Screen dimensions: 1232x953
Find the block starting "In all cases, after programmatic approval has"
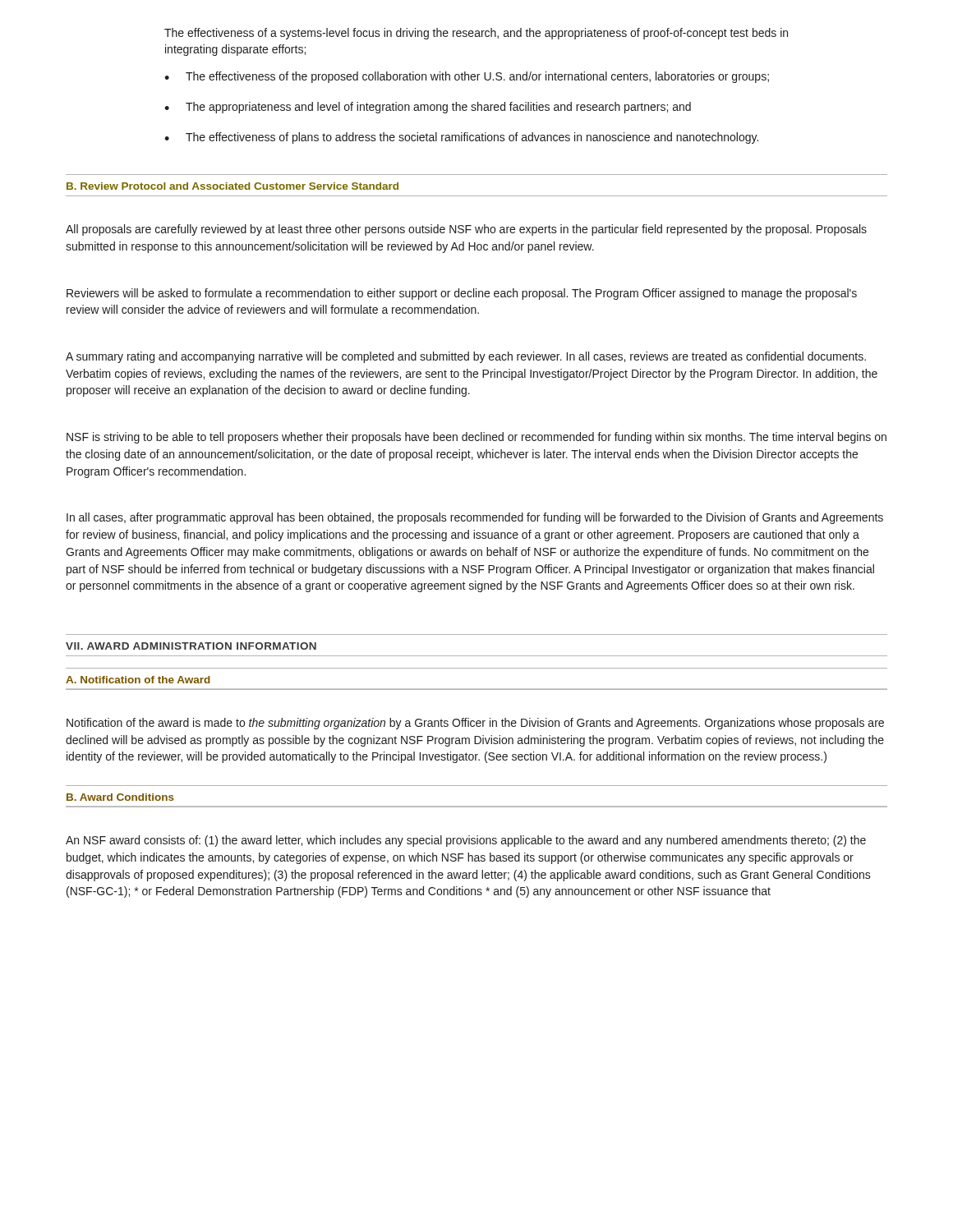coord(475,552)
